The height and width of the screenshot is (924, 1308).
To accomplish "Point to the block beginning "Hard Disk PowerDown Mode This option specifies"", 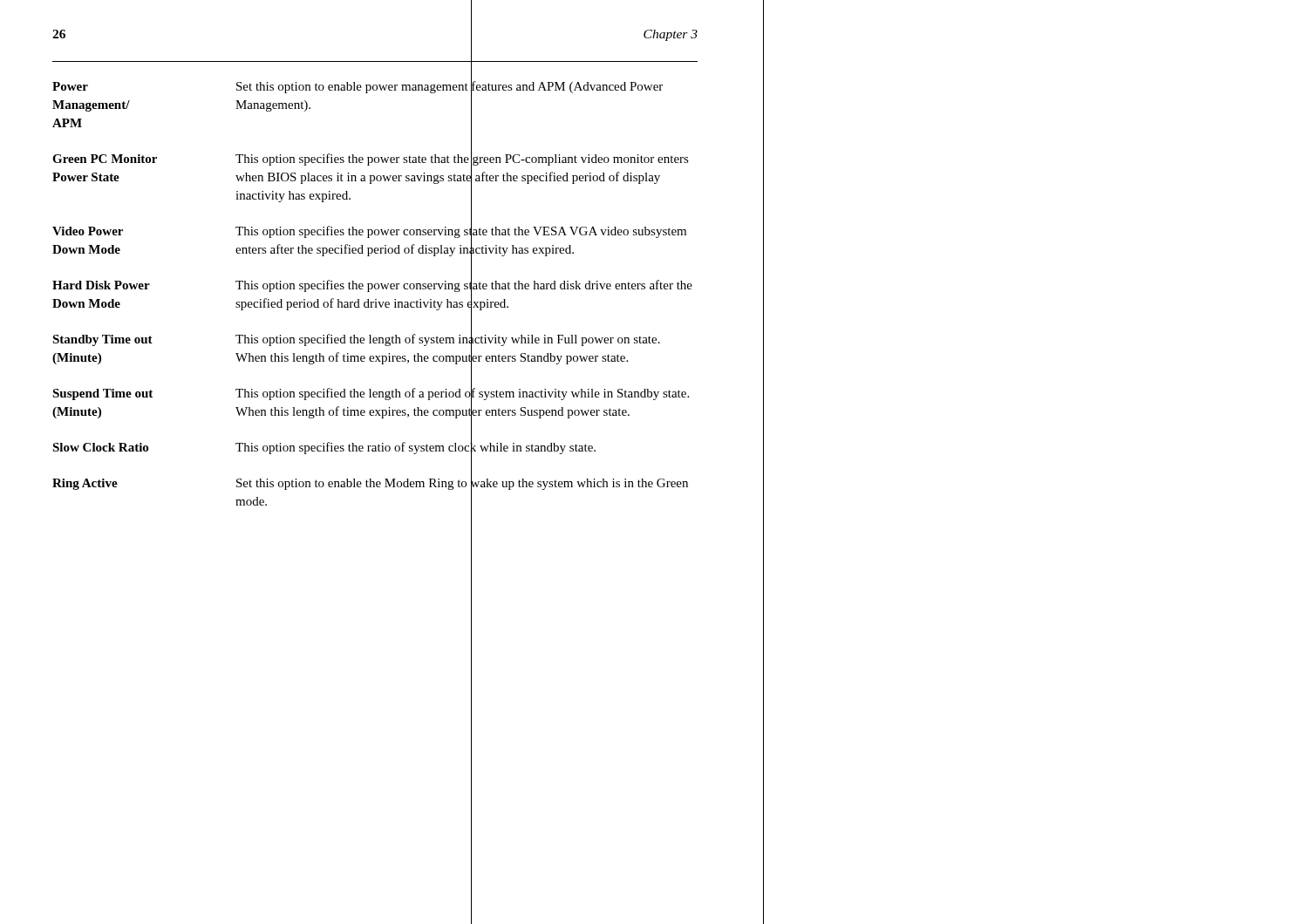I will 375,295.
